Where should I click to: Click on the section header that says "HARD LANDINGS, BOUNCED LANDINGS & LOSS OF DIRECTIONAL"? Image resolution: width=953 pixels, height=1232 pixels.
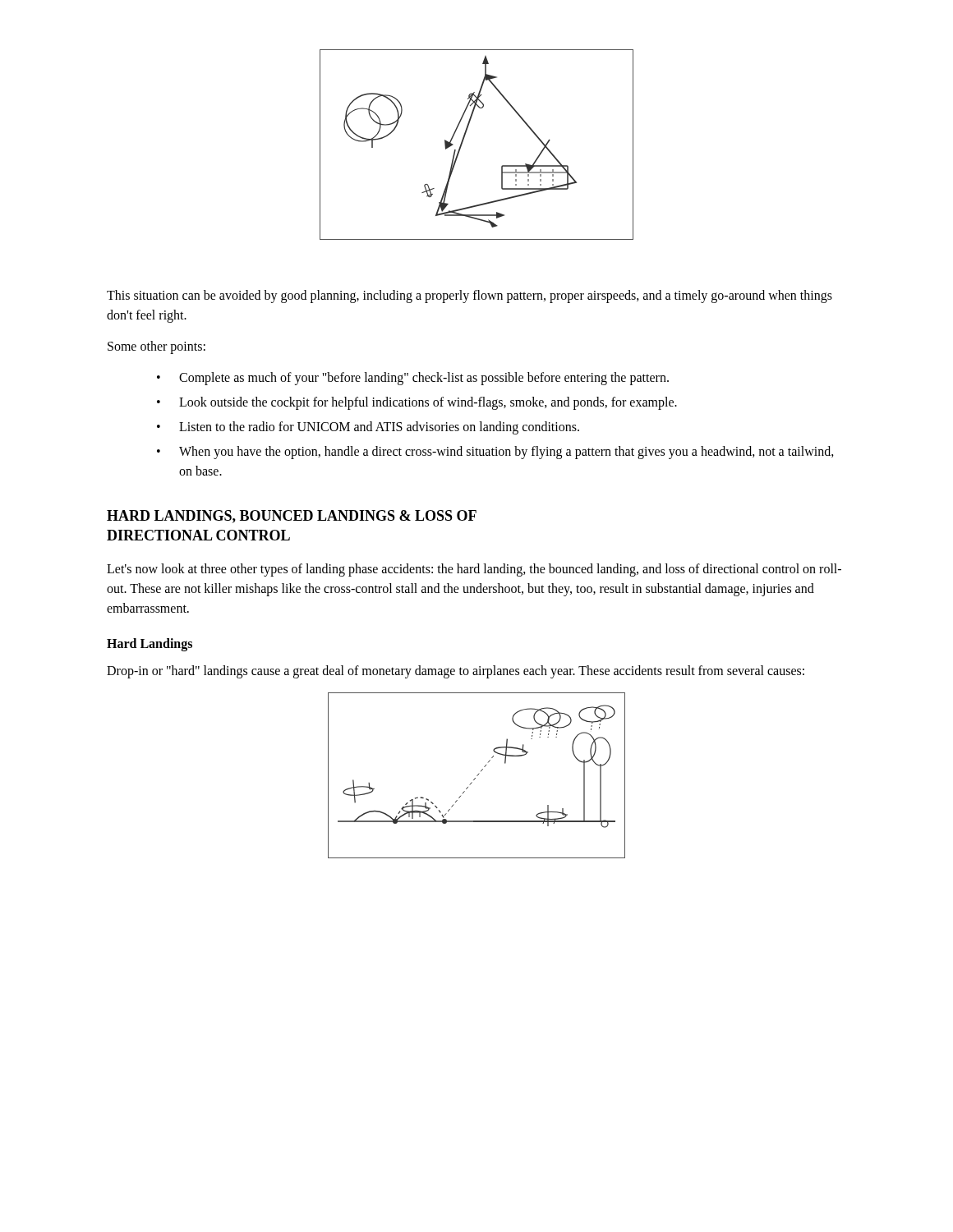pyautogui.click(x=292, y=526)
